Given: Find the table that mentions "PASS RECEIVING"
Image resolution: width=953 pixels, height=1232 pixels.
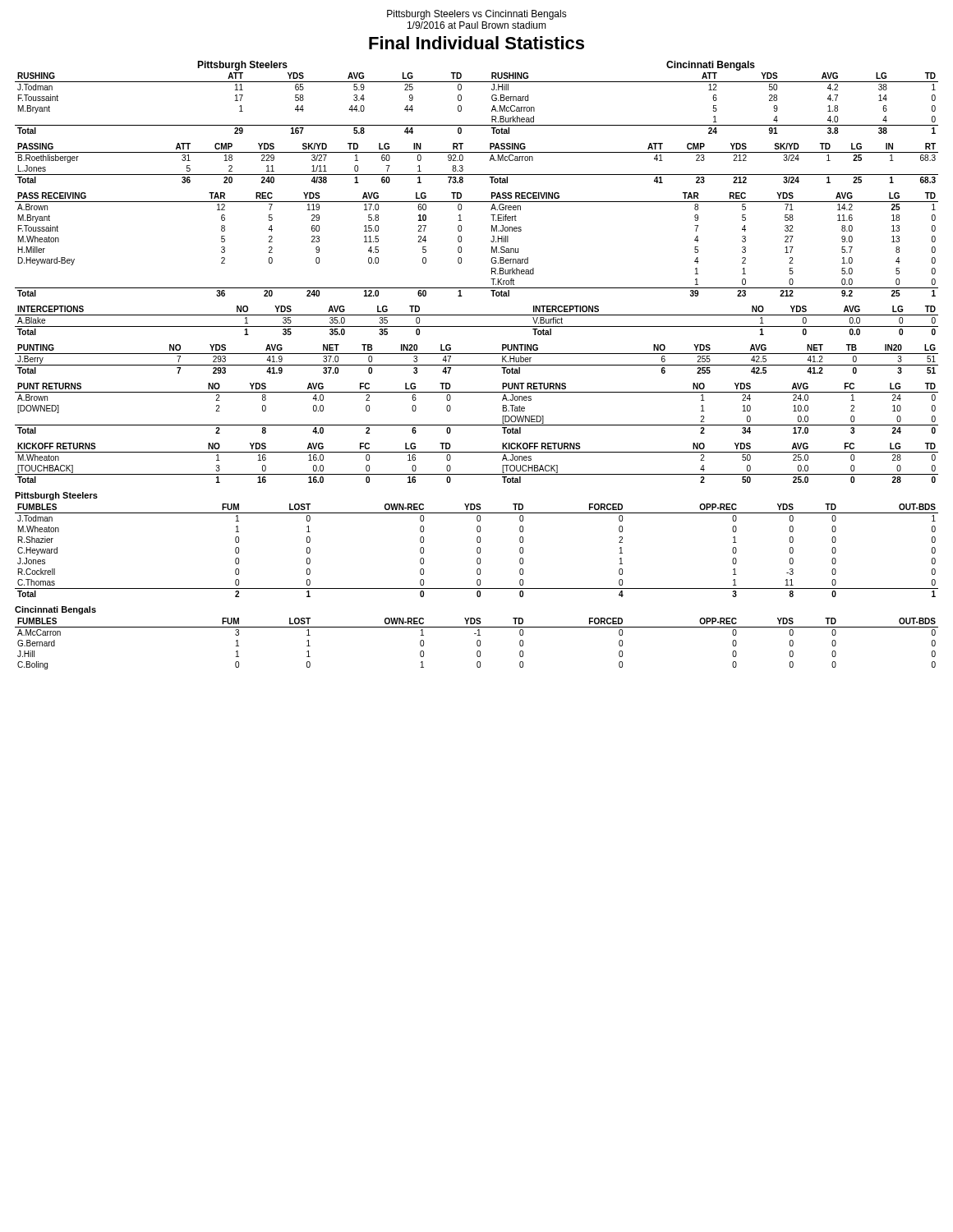Looking at the screenshot, I should tap(476, 245).
